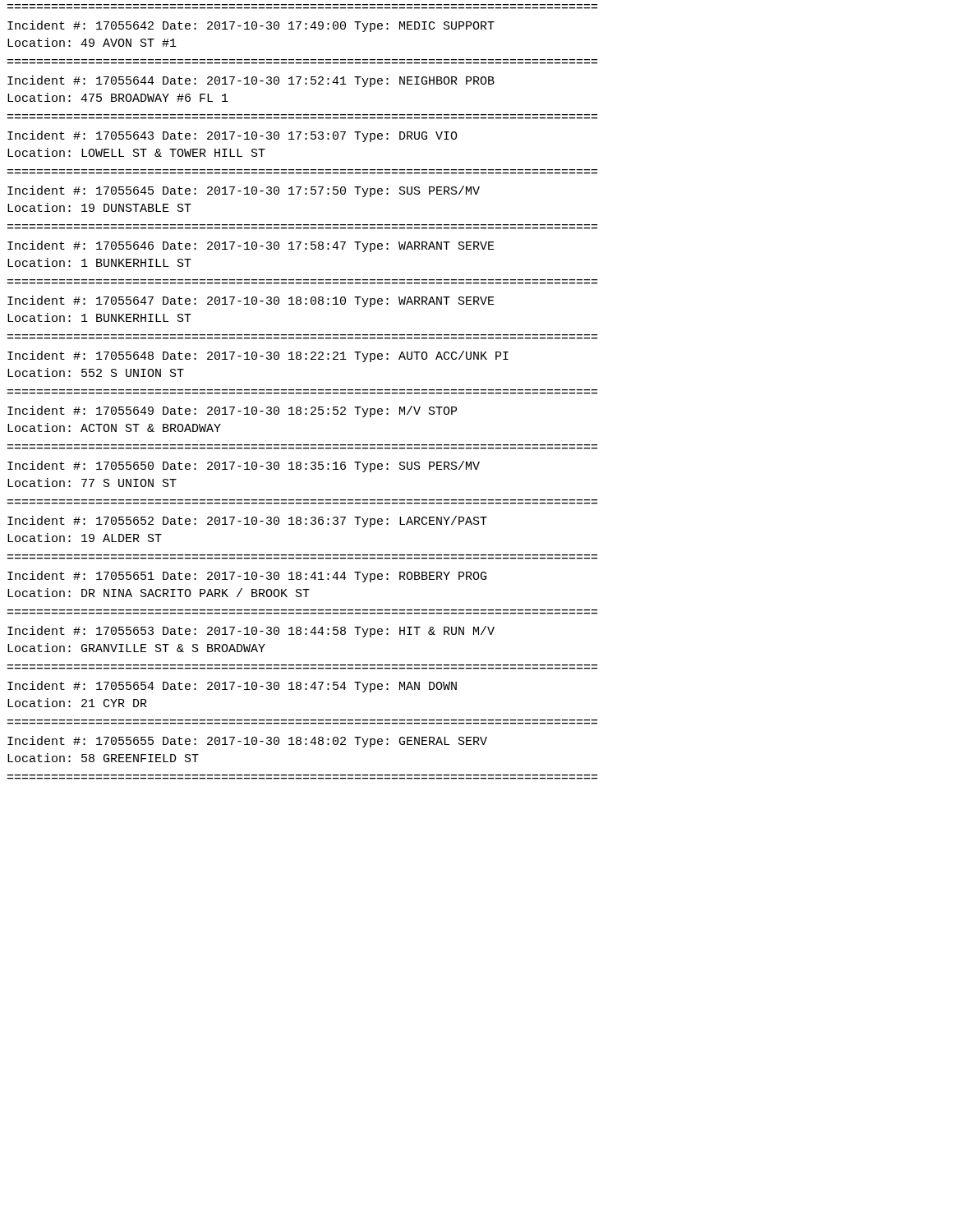The image size is (953, 1232).
Task: Locate the block starting "================================================================================ Incident #: 17055650 Date: 2017-10-30 18:35:16 Type:"
Action: (476, 468)
